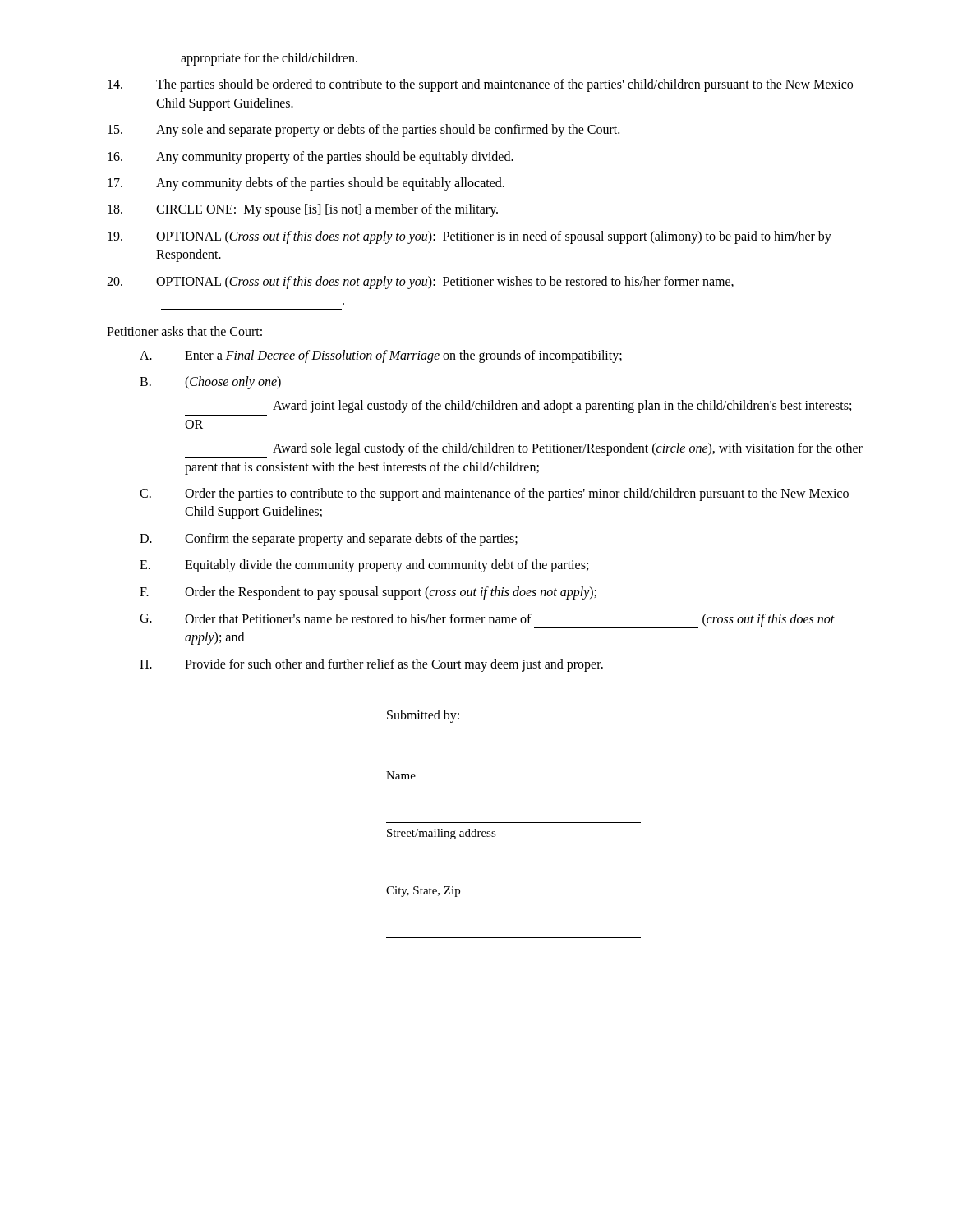Find the block on this page that starts "20. OPTIONAL (Cross out if this does not"
953x1232 pixels.
click(489, 291)
